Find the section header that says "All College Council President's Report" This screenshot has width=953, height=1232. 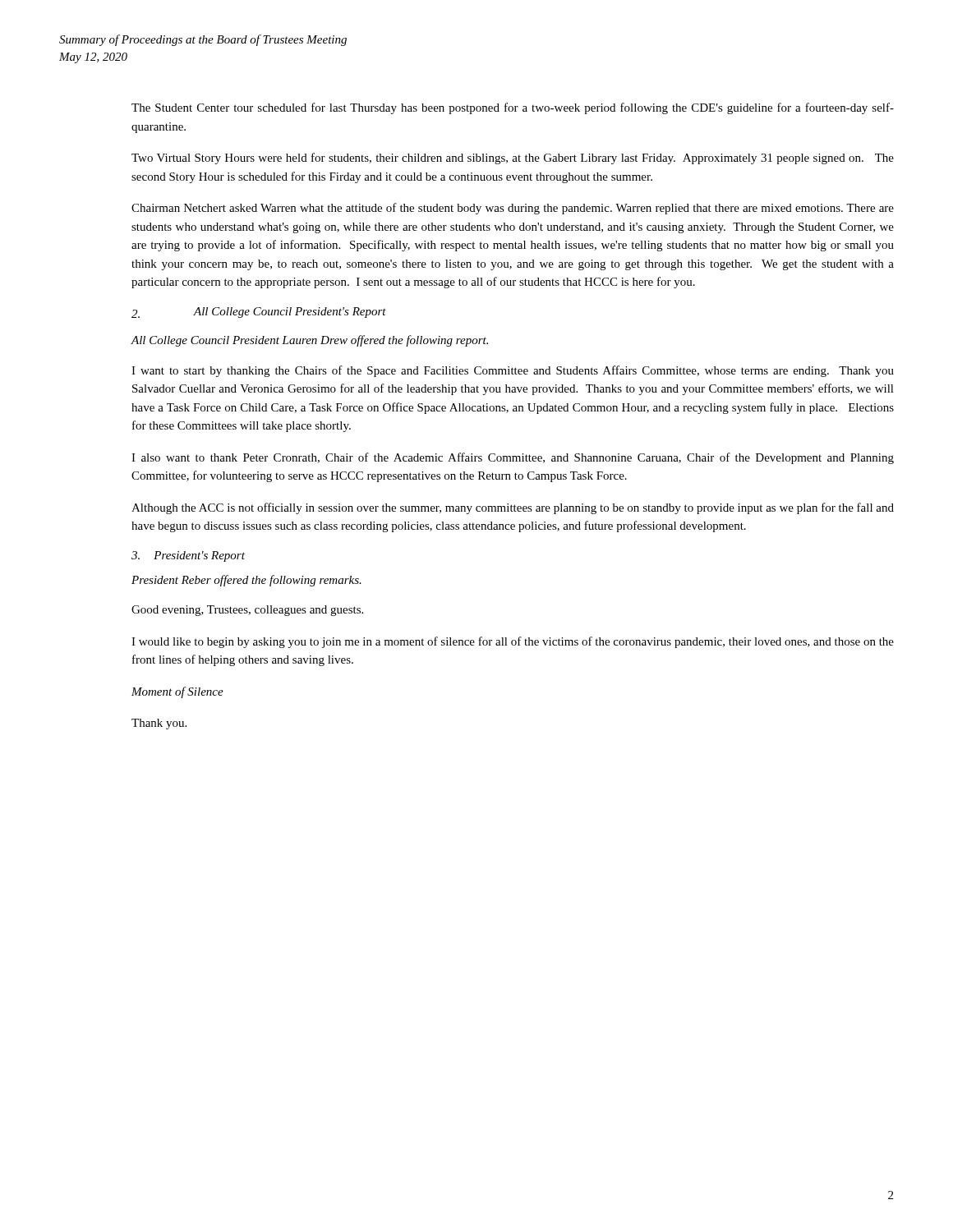290,311
